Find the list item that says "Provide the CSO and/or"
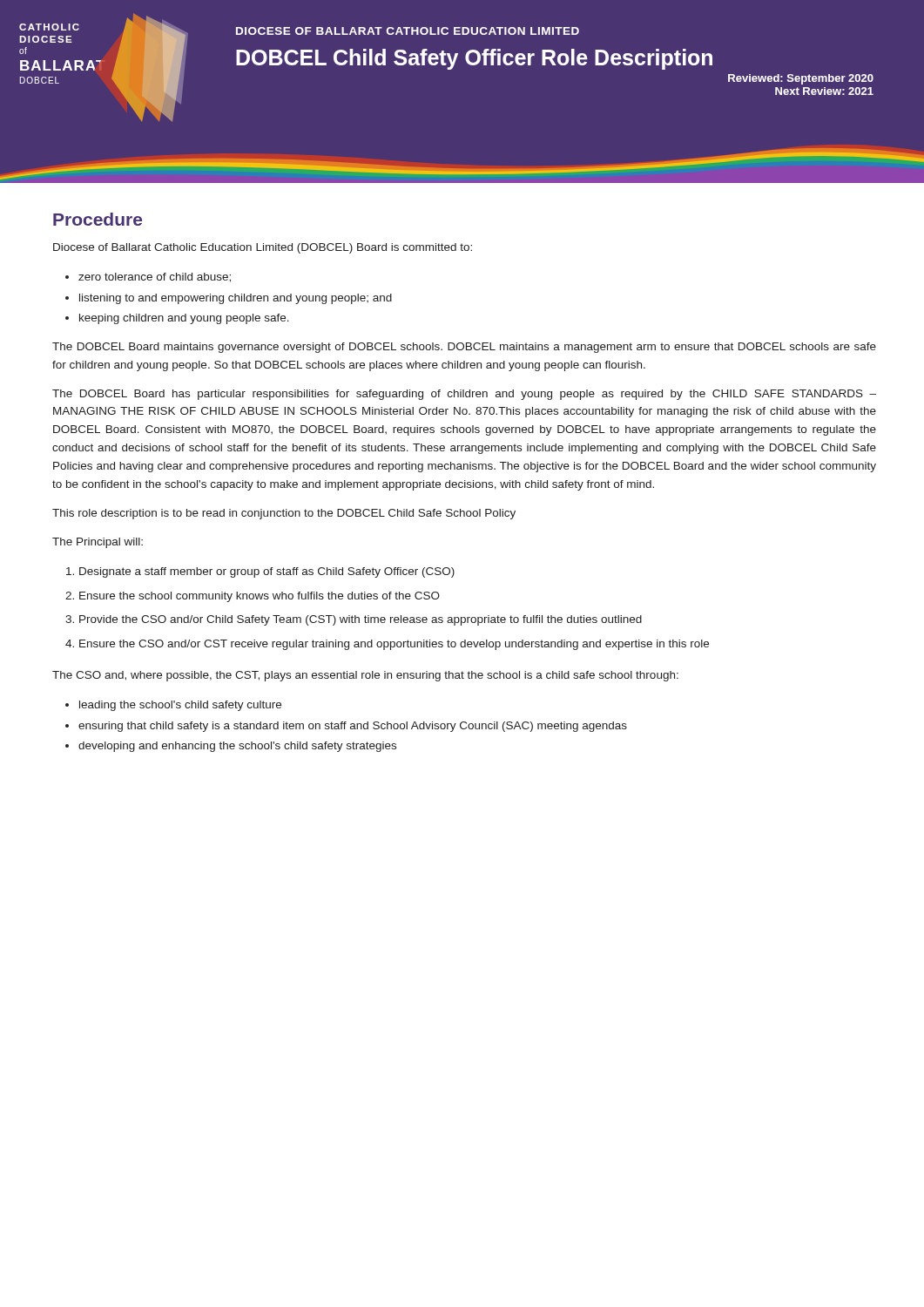This screenshot has height=1307, width=924. pos(360,619)
